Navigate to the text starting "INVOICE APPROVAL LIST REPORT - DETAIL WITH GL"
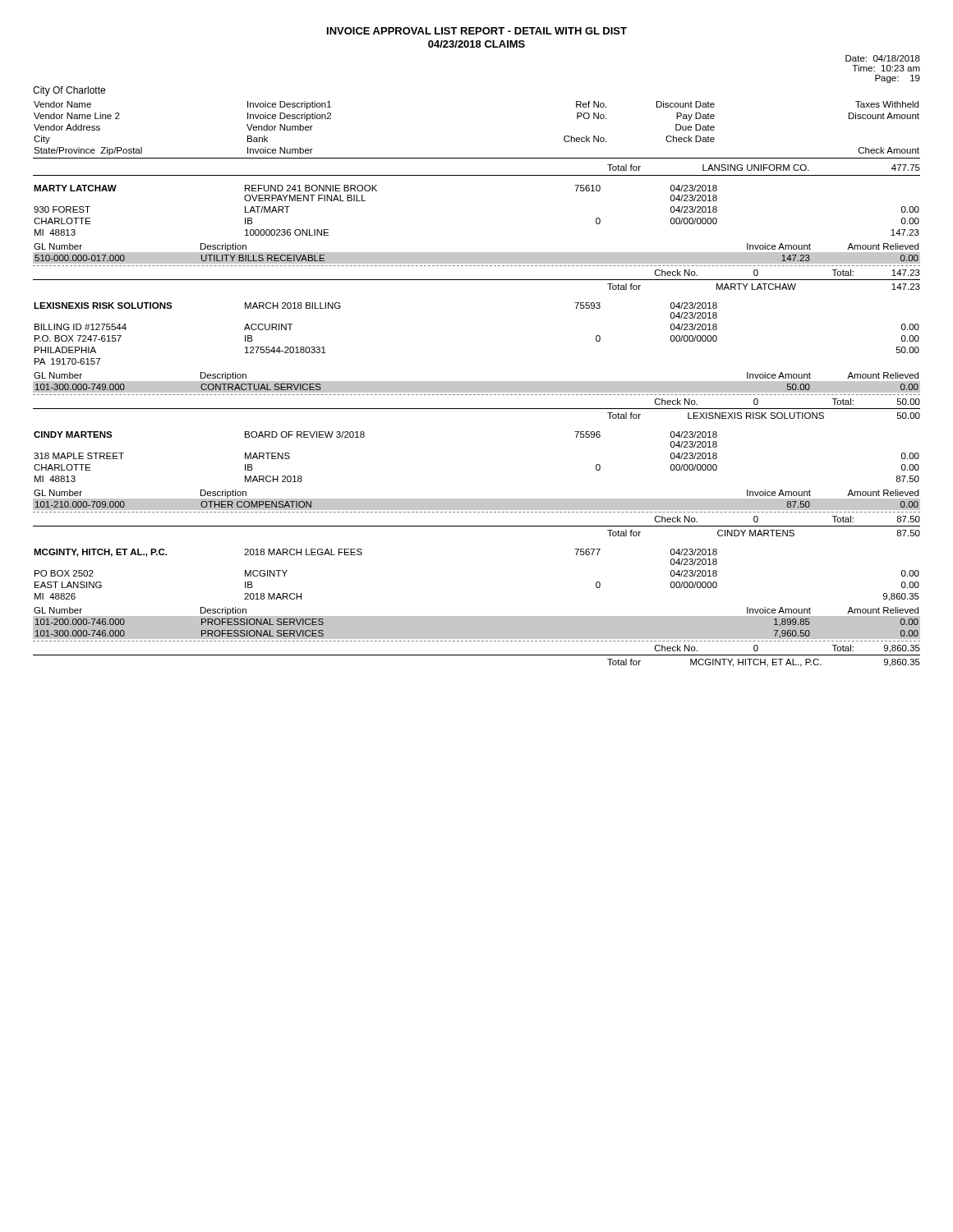The image size is (953, 1232). tap(476, 31)
